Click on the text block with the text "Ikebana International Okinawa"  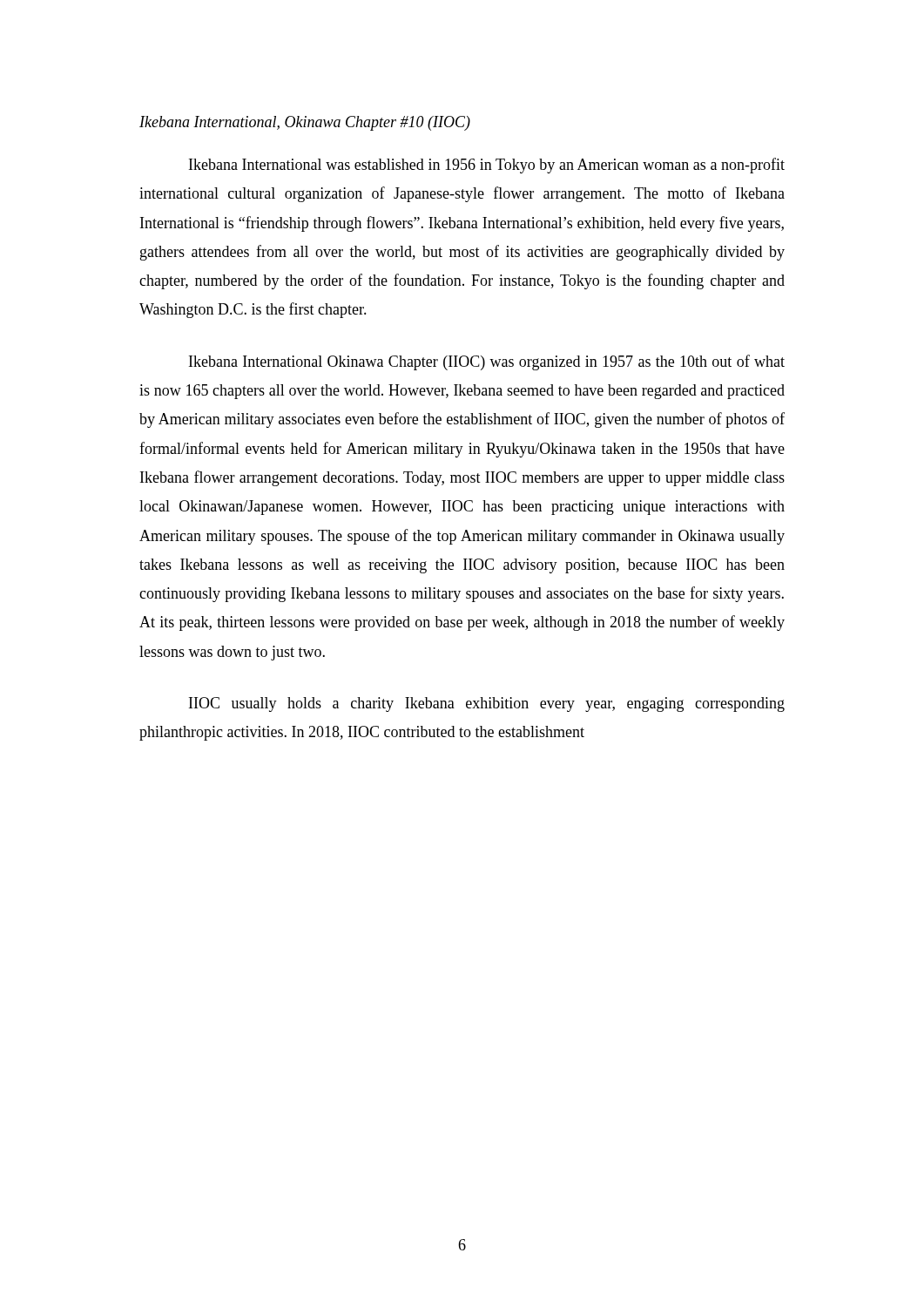462,507
